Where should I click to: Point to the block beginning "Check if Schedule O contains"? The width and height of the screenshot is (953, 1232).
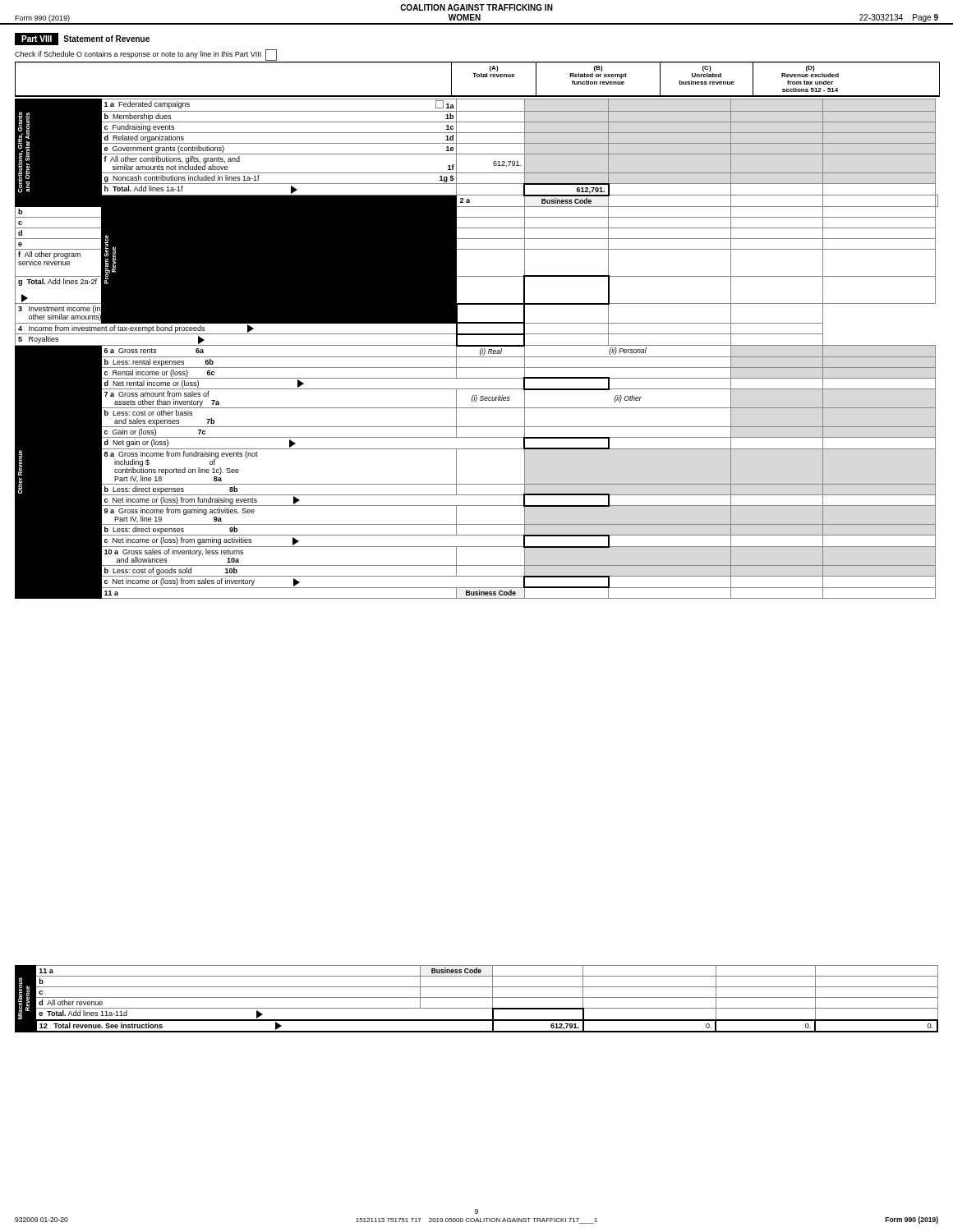tap(146, 55)
